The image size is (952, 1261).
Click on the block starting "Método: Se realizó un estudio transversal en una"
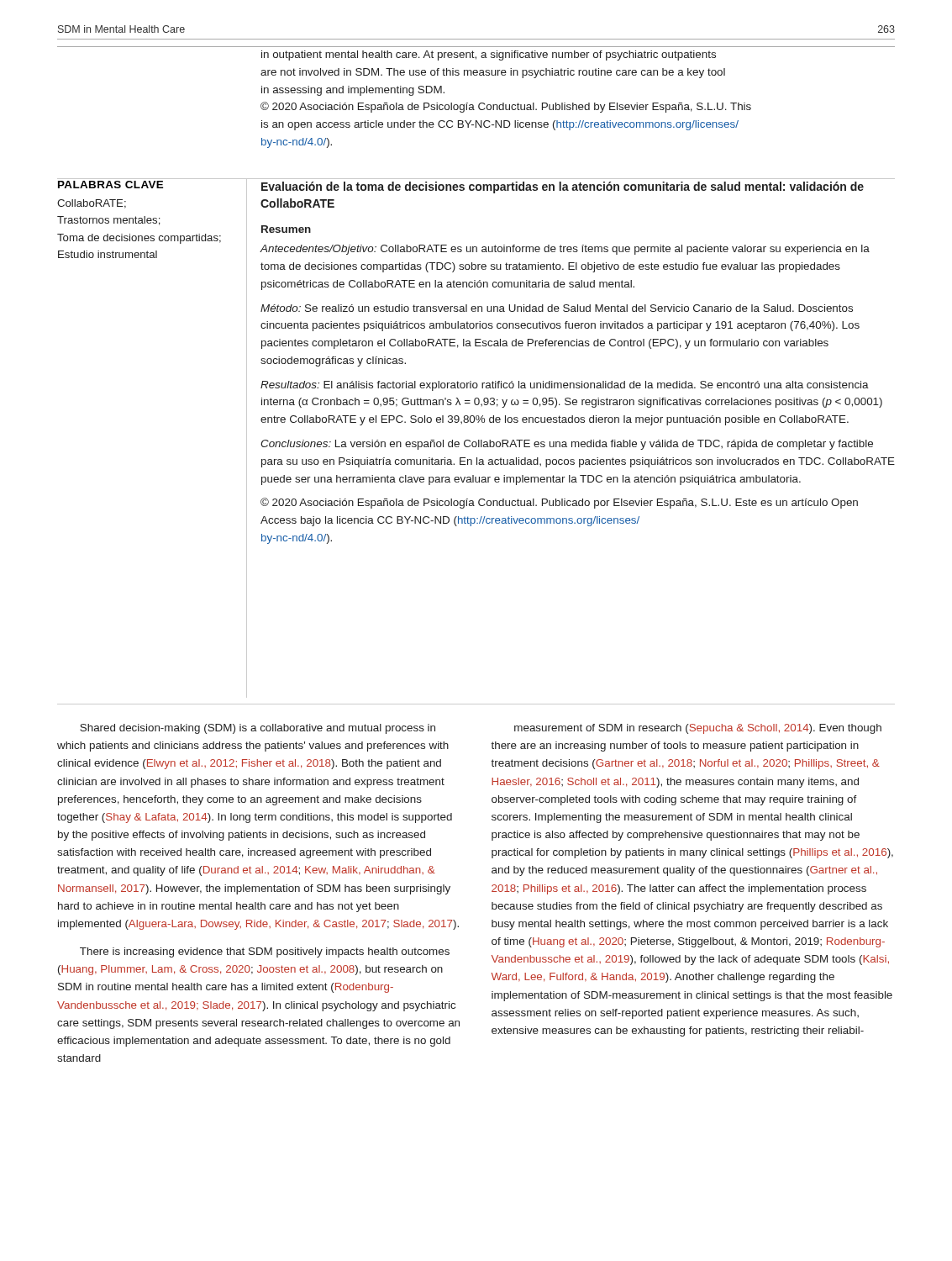click(560, 334)
